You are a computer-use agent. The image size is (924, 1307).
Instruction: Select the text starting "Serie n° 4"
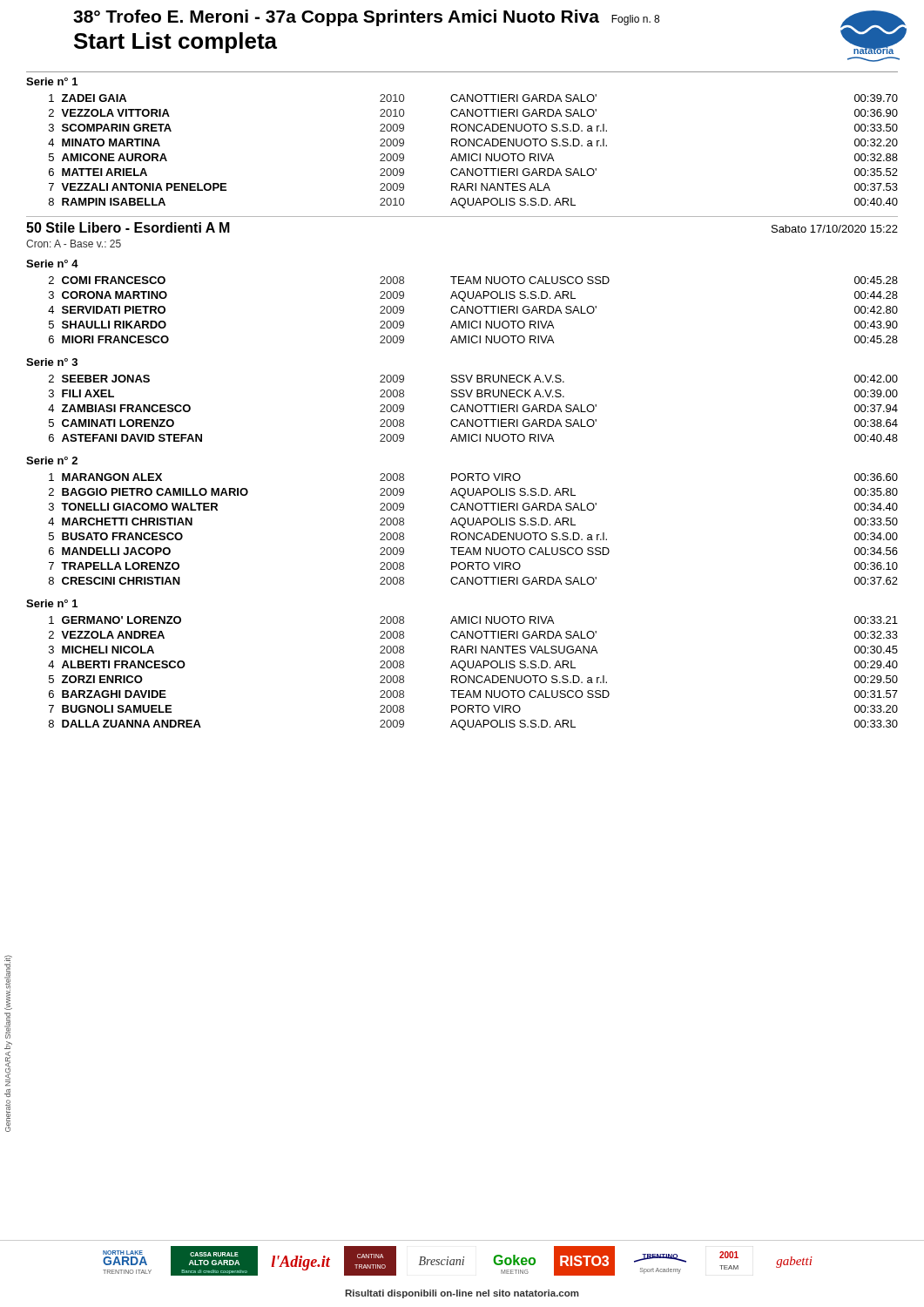tap(52, 264)
